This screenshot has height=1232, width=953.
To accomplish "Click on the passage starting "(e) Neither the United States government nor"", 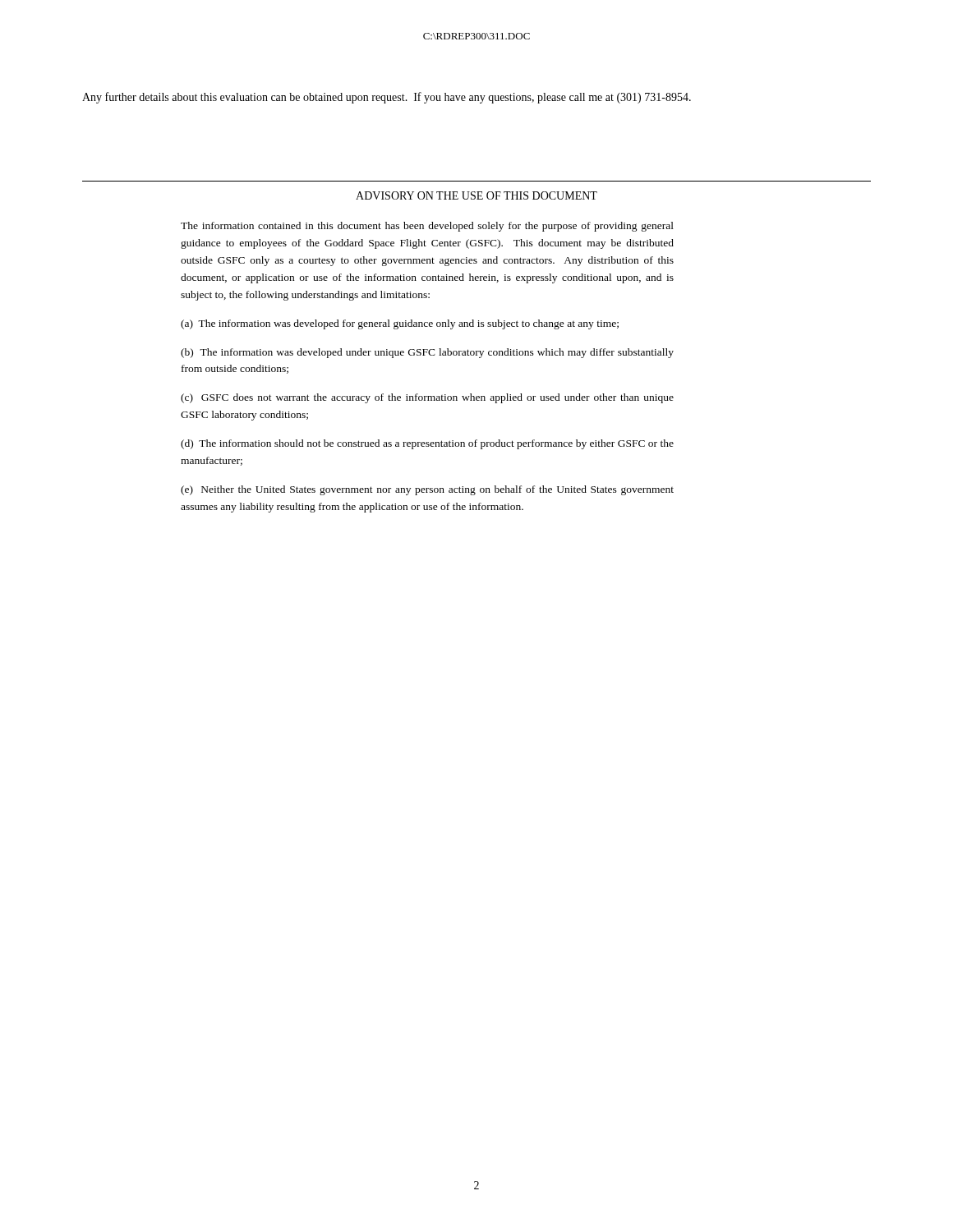I will click(x=427, y=498).
